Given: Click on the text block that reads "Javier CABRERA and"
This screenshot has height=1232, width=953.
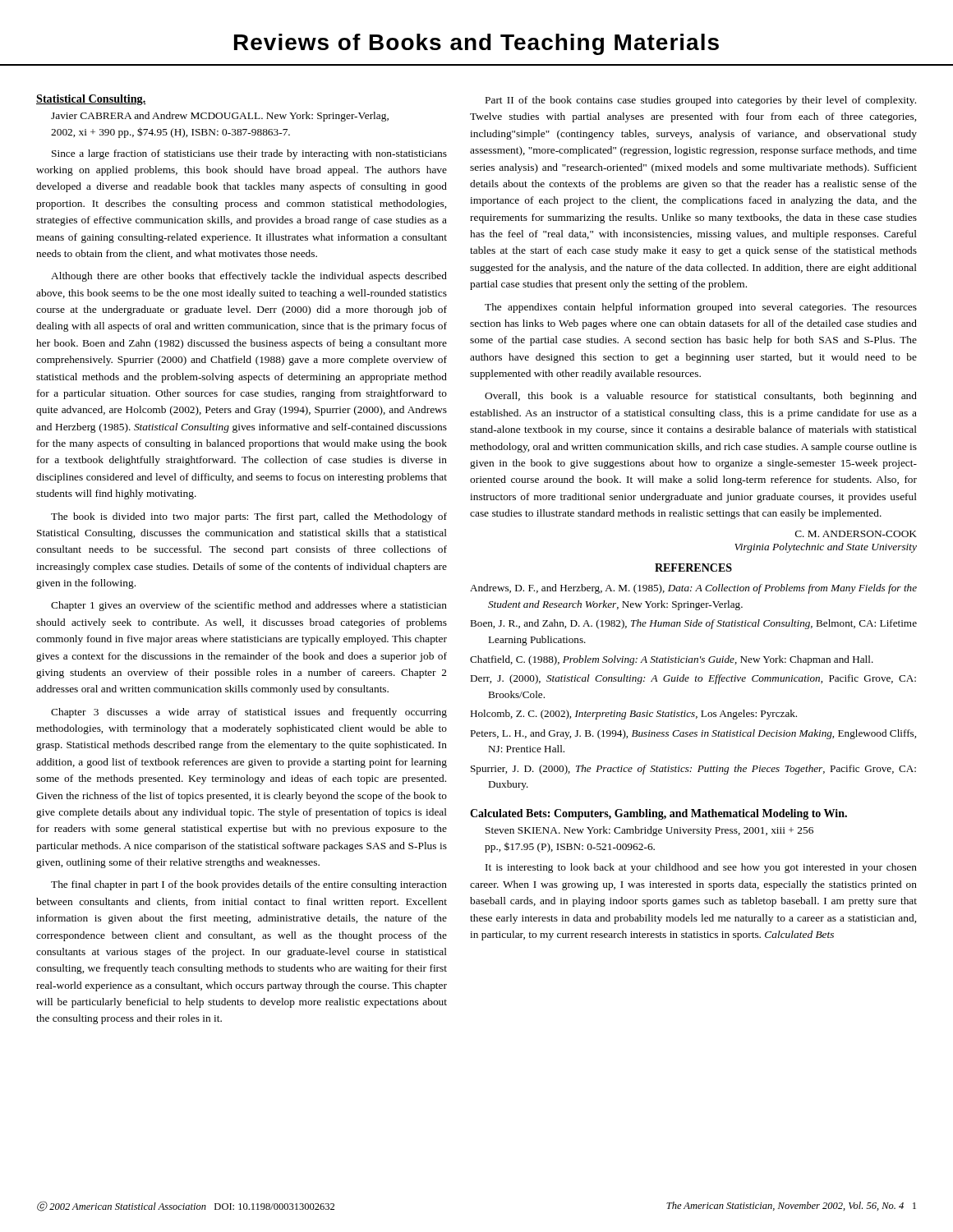Looking at the screenshot, I should point(220,124).
